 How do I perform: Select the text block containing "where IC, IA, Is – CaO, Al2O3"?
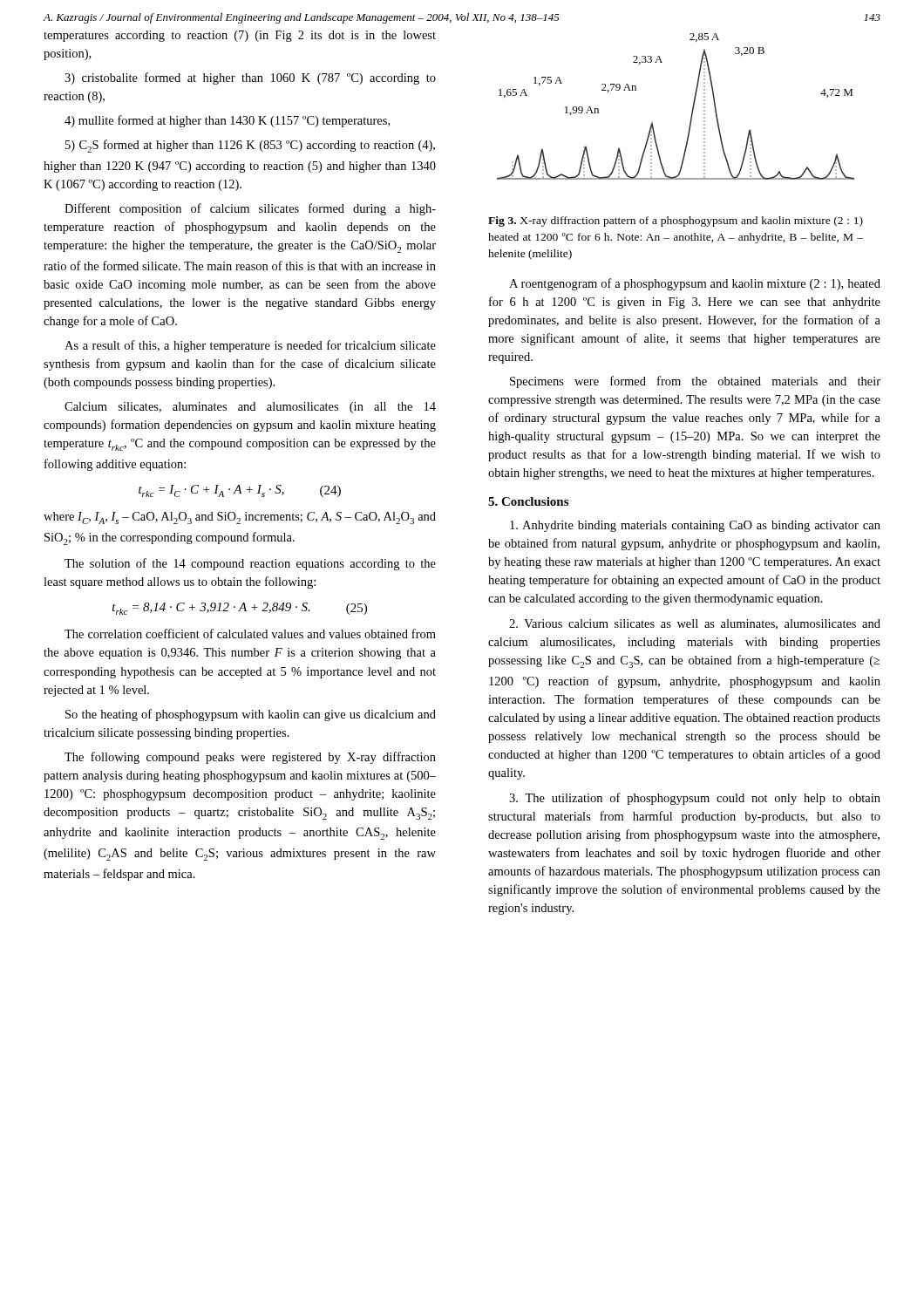pyautogui.click(x=240, y=528)
